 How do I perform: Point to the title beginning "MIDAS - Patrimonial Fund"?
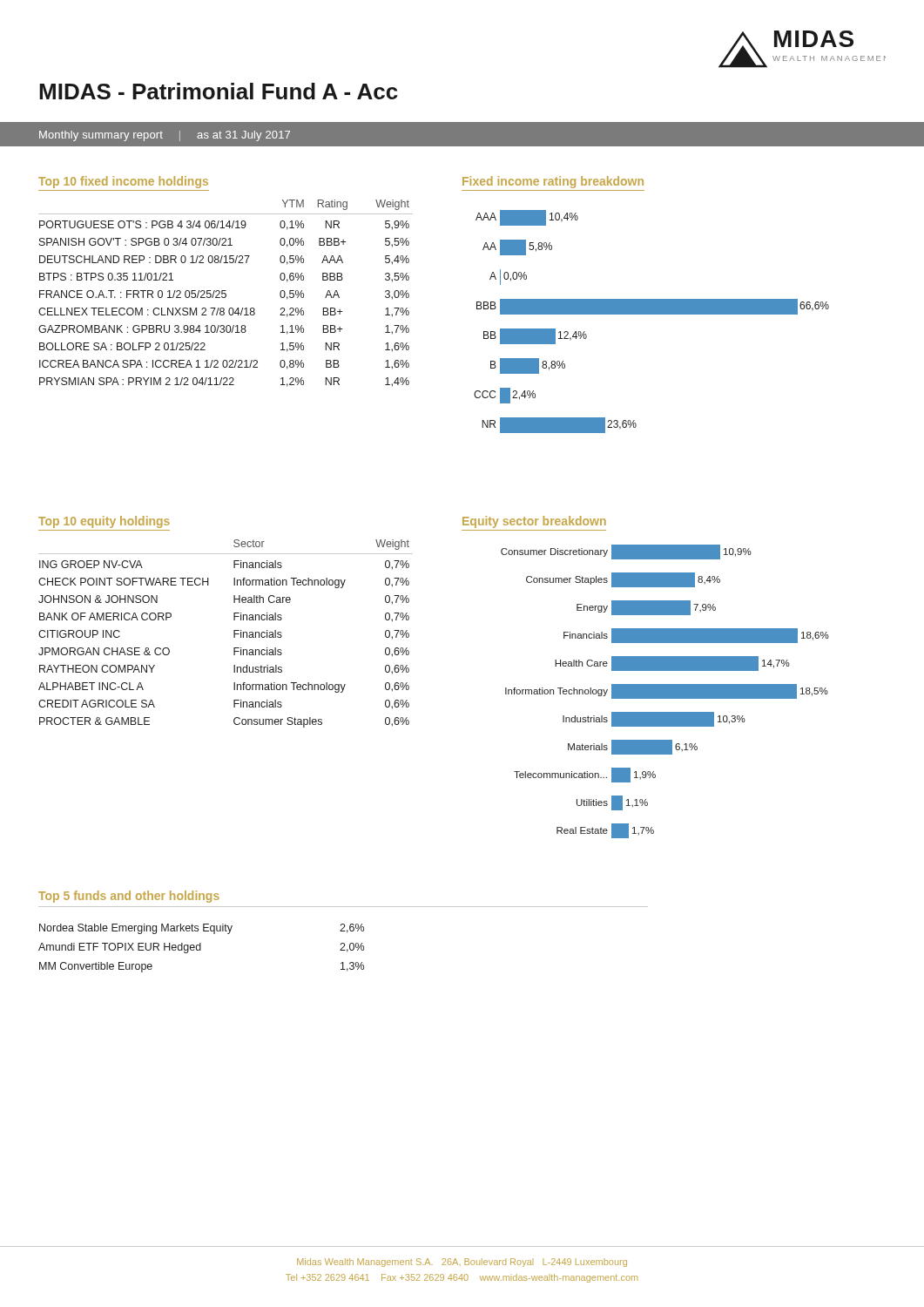[x=218, y=91]
